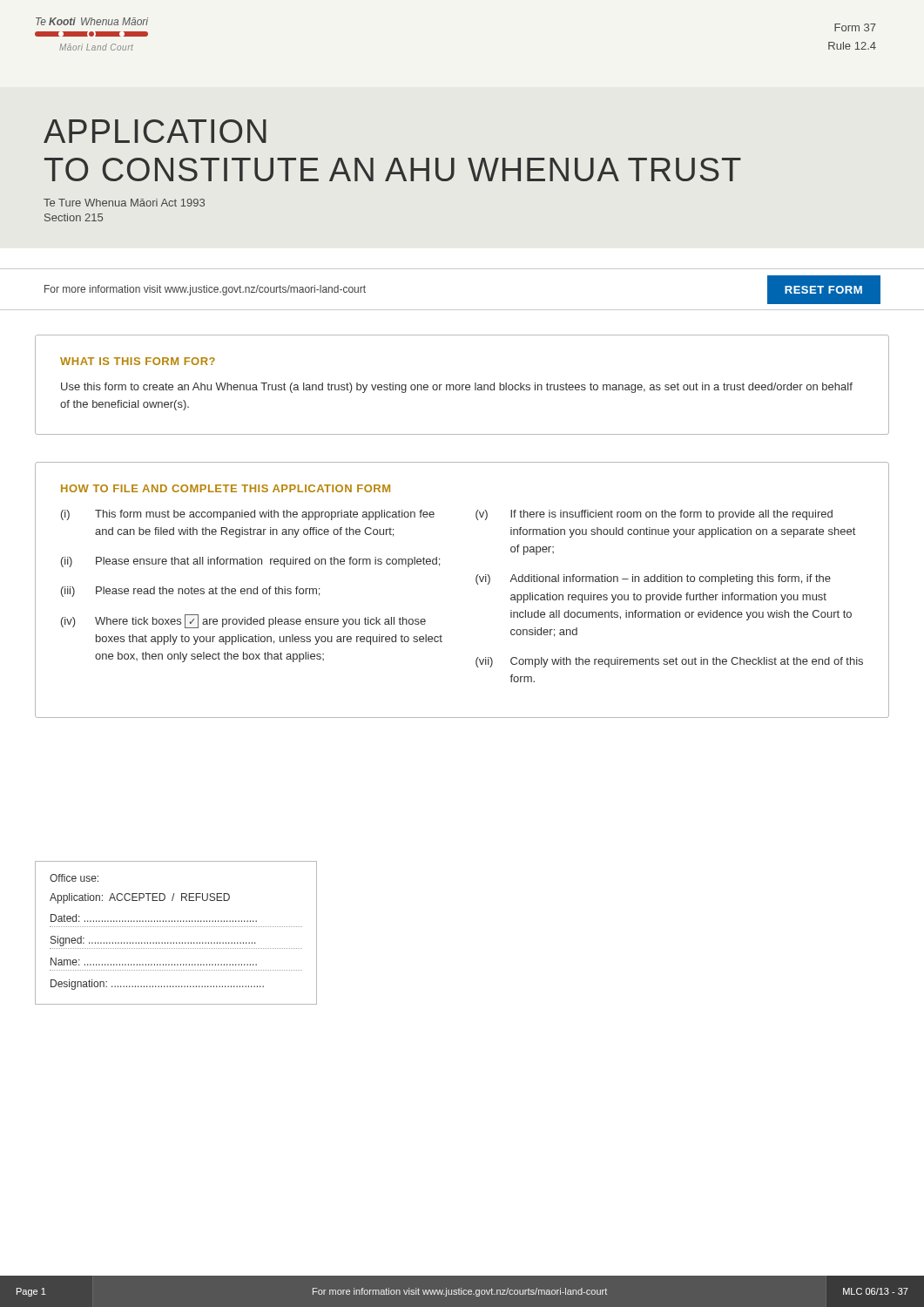Find the block on this page that starts "WHAT IS THIS FORM FOR? Use this"
Screen dimensions: 1307x924
(x=462, y=384)
